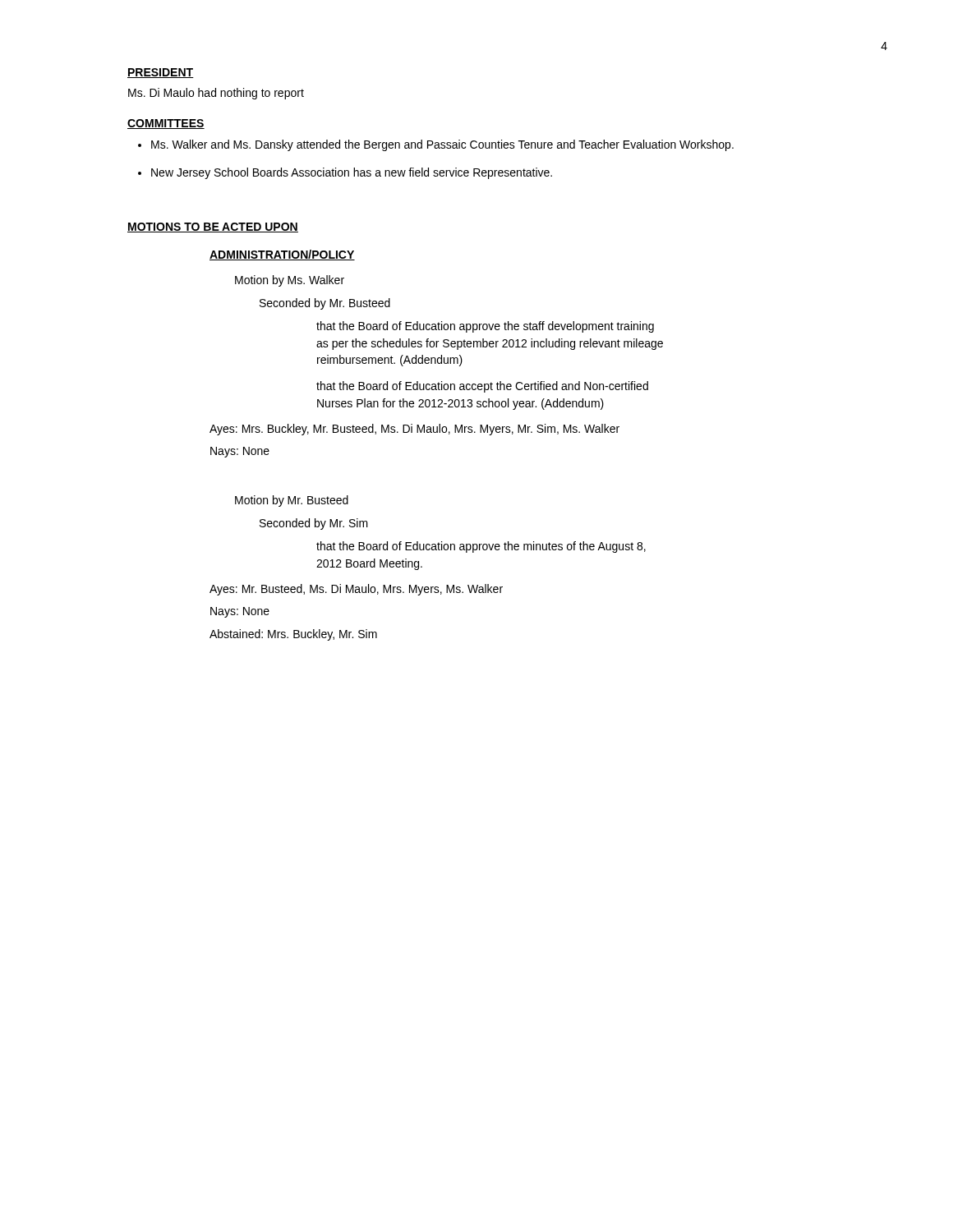Viewport: 953px width, 1232px height.
Task: Where does it say "Motion by Mr. Busteed"?
Action: pyautogui.click(x=291, y=500)
